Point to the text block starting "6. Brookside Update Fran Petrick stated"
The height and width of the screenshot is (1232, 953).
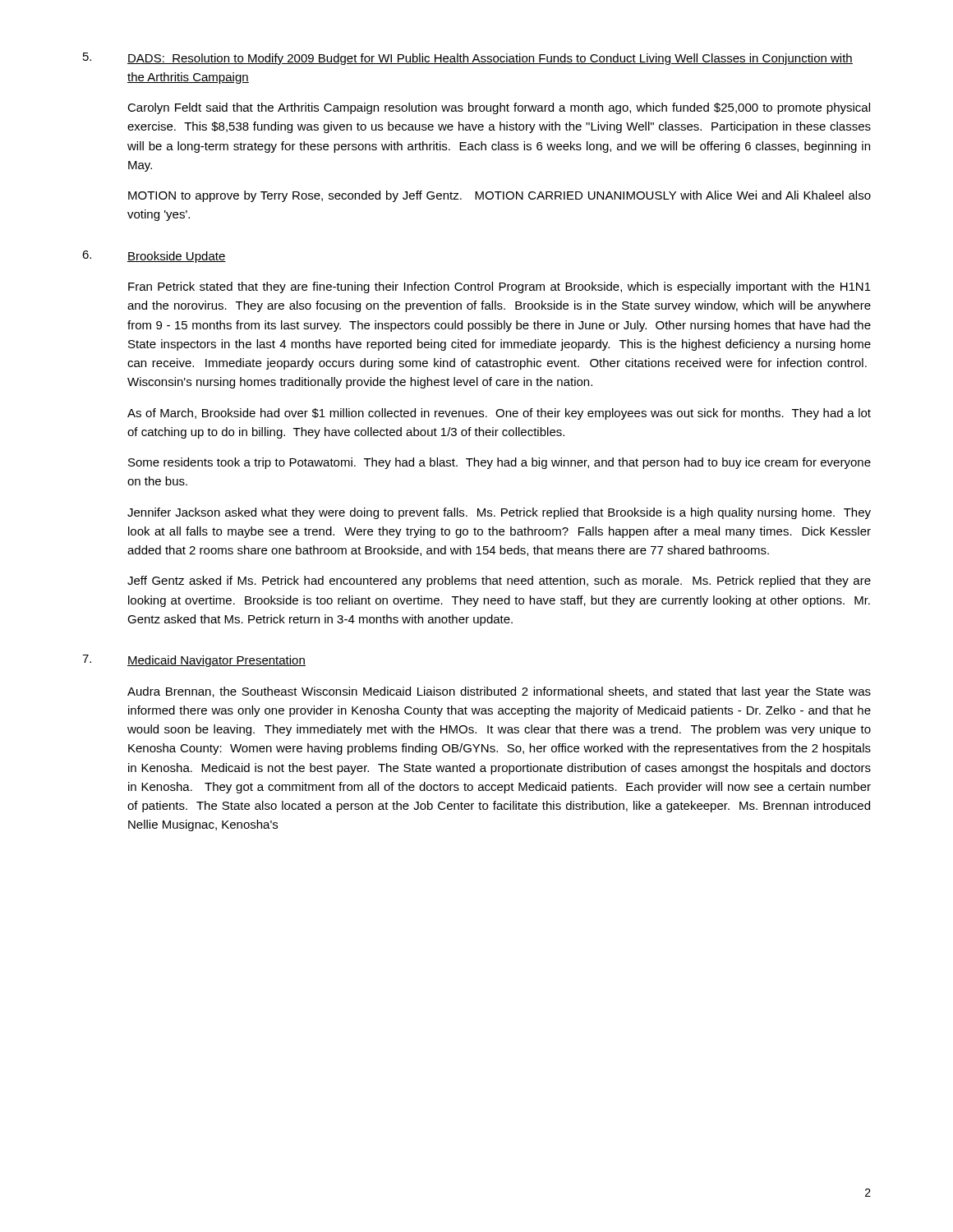(x=476, y=443)
